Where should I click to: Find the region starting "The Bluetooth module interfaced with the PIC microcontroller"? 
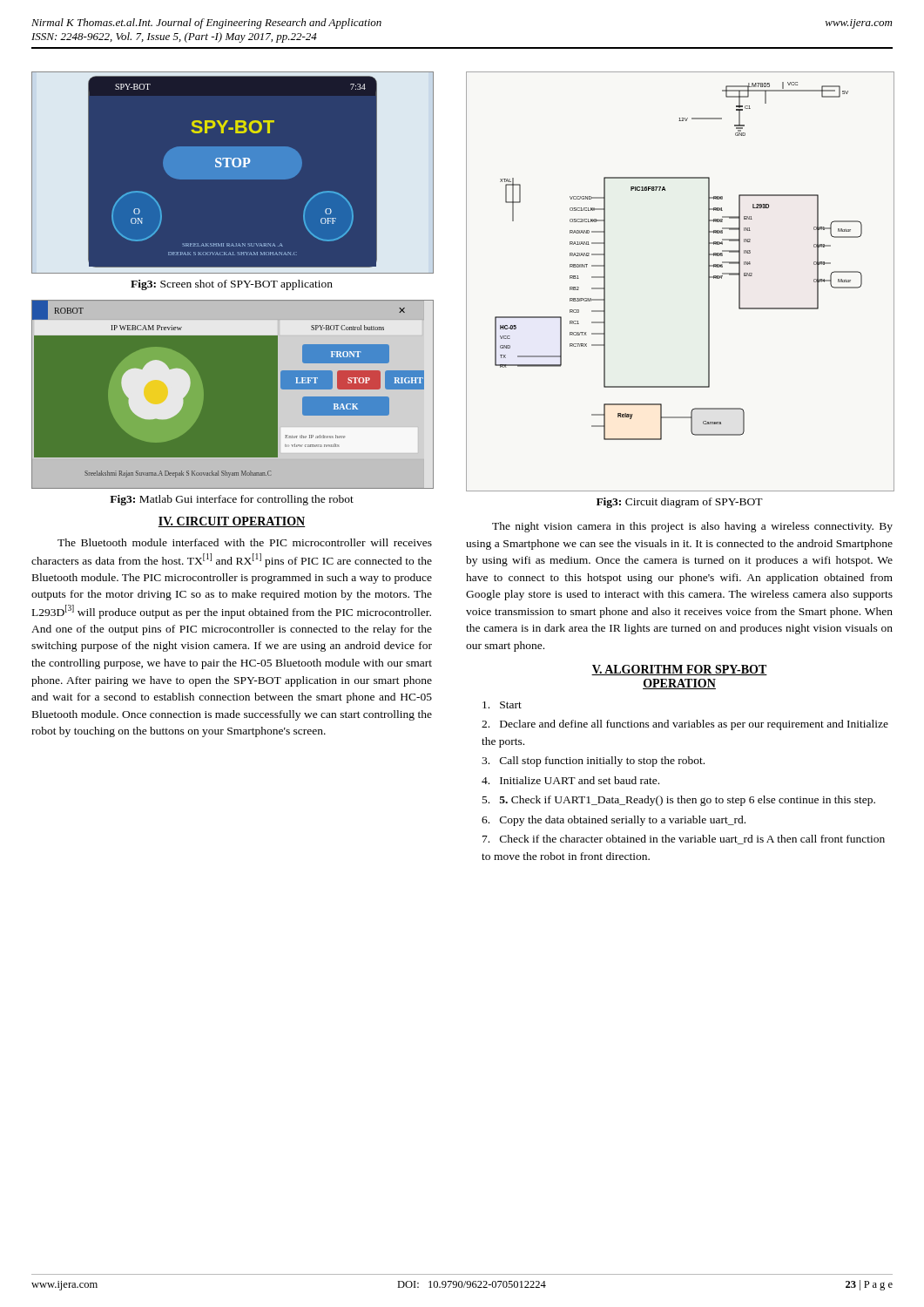coord(232,637)
